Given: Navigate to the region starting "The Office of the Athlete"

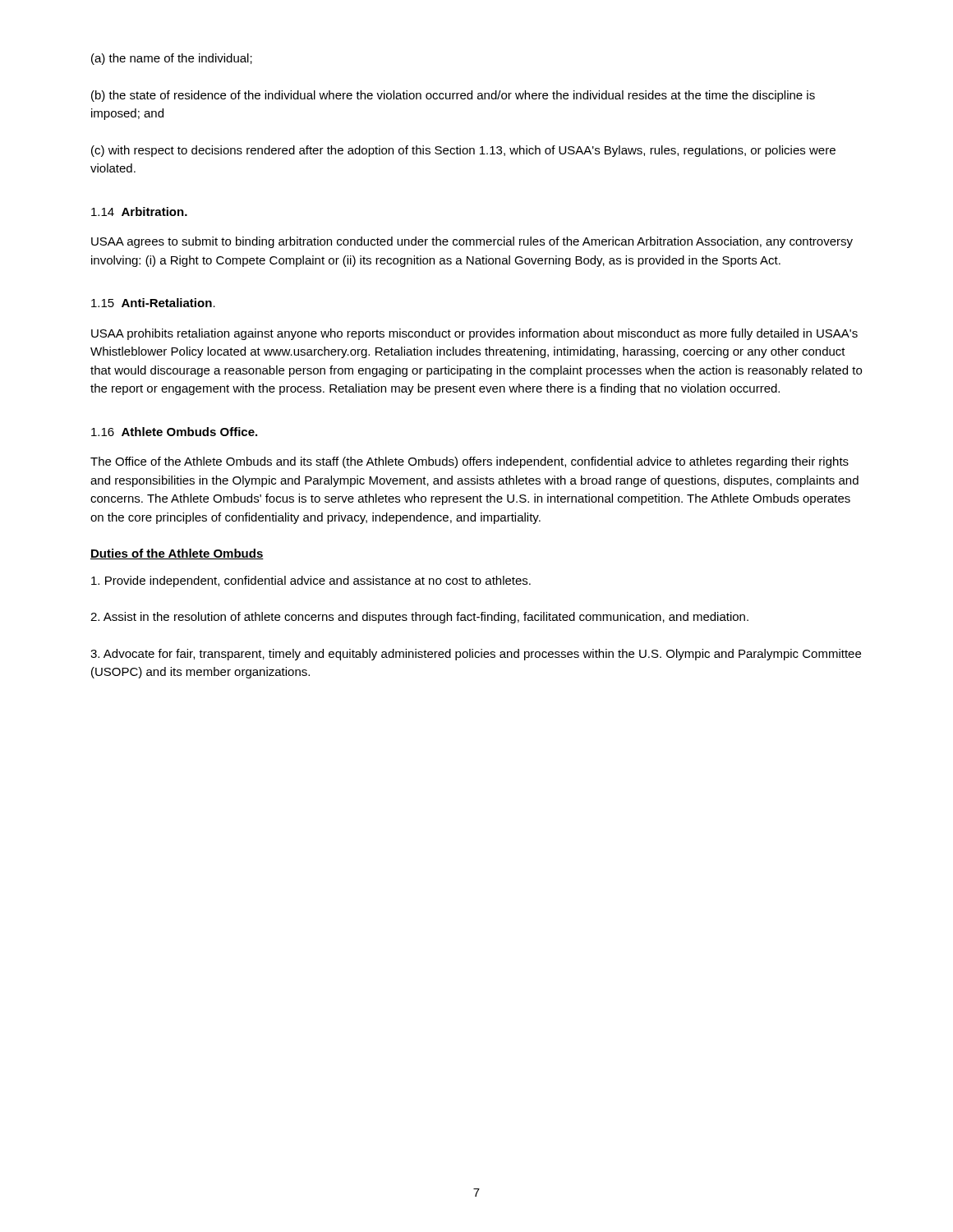Looking at the screenshot, I should coord(475,489).
